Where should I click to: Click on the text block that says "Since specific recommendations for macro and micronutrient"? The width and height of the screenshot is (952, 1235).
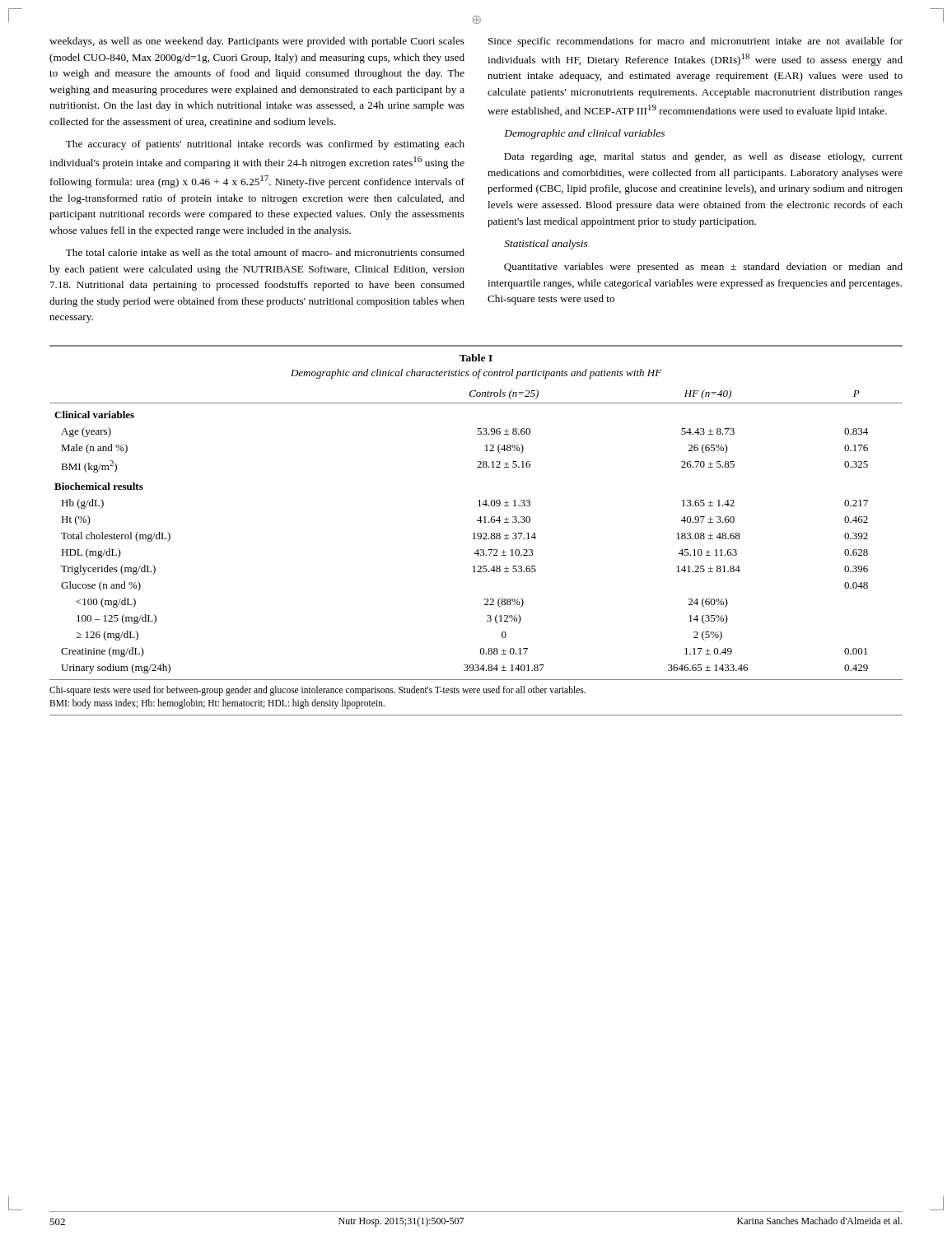click(x=695, y=76)
